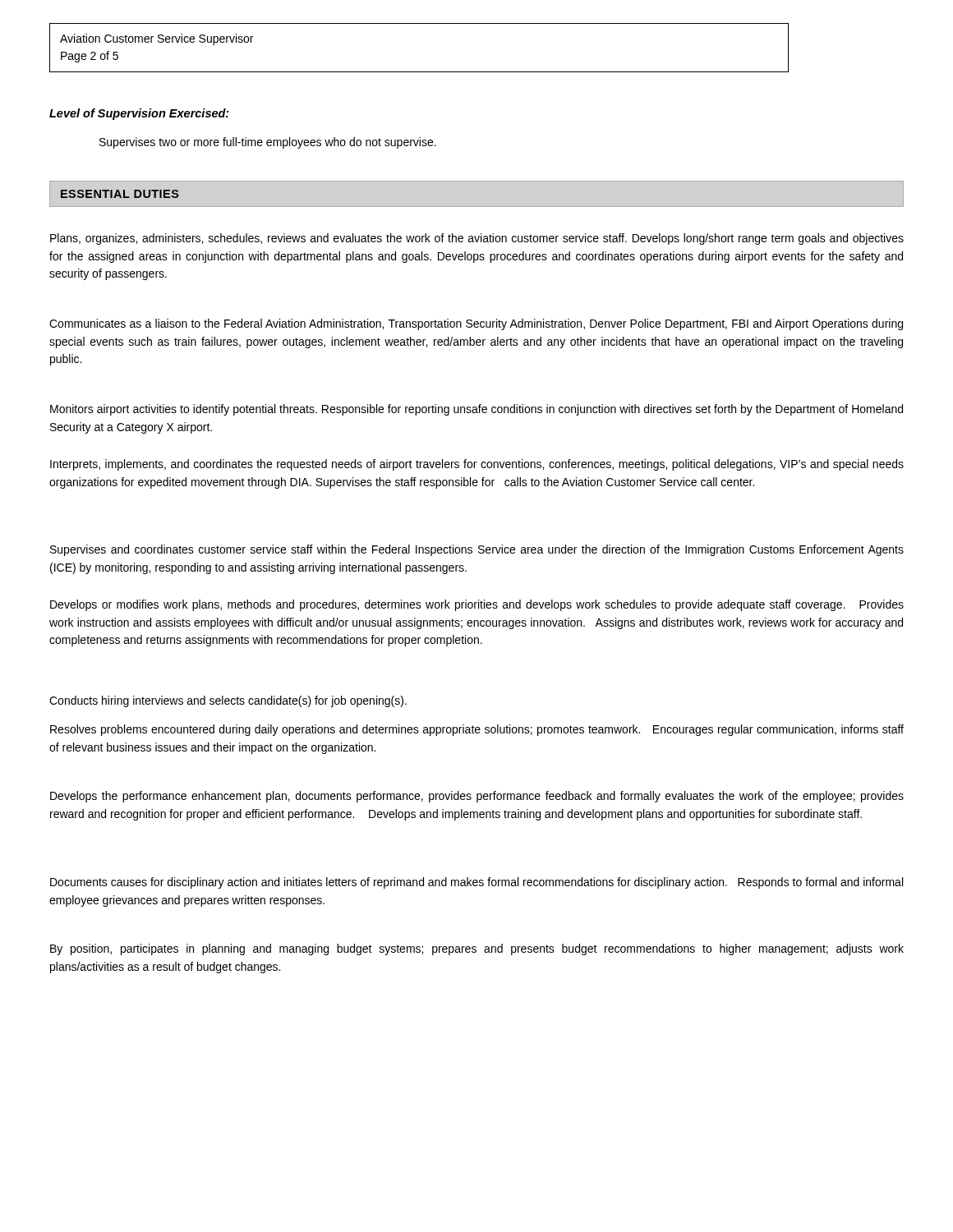The width and height of the screenshot is (953, 1232).
Task: Find "ESSENTIAL DUTIES" on this page
Action: (x=120, y=194)
